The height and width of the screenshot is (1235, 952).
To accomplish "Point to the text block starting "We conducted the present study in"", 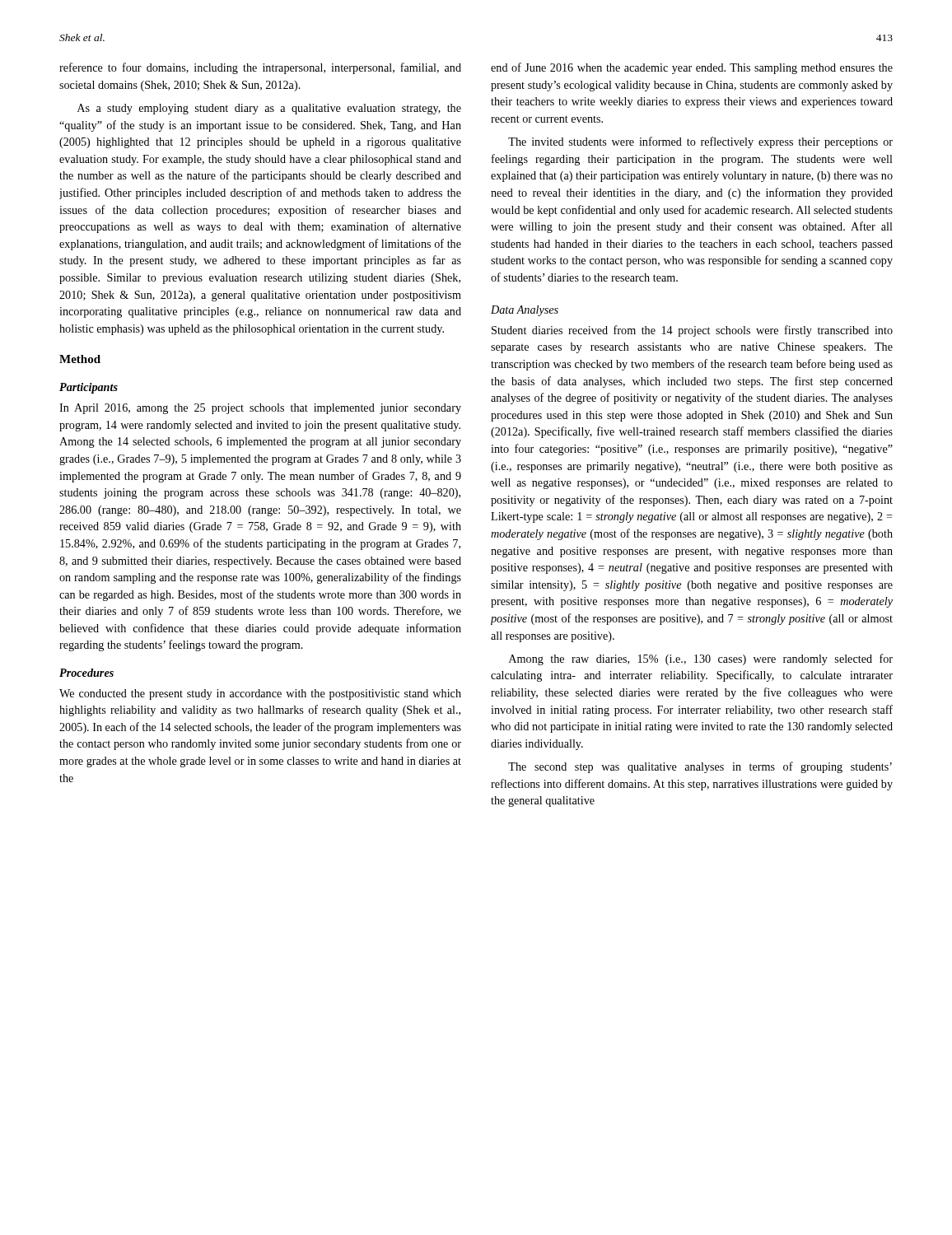I will point(260,736).
